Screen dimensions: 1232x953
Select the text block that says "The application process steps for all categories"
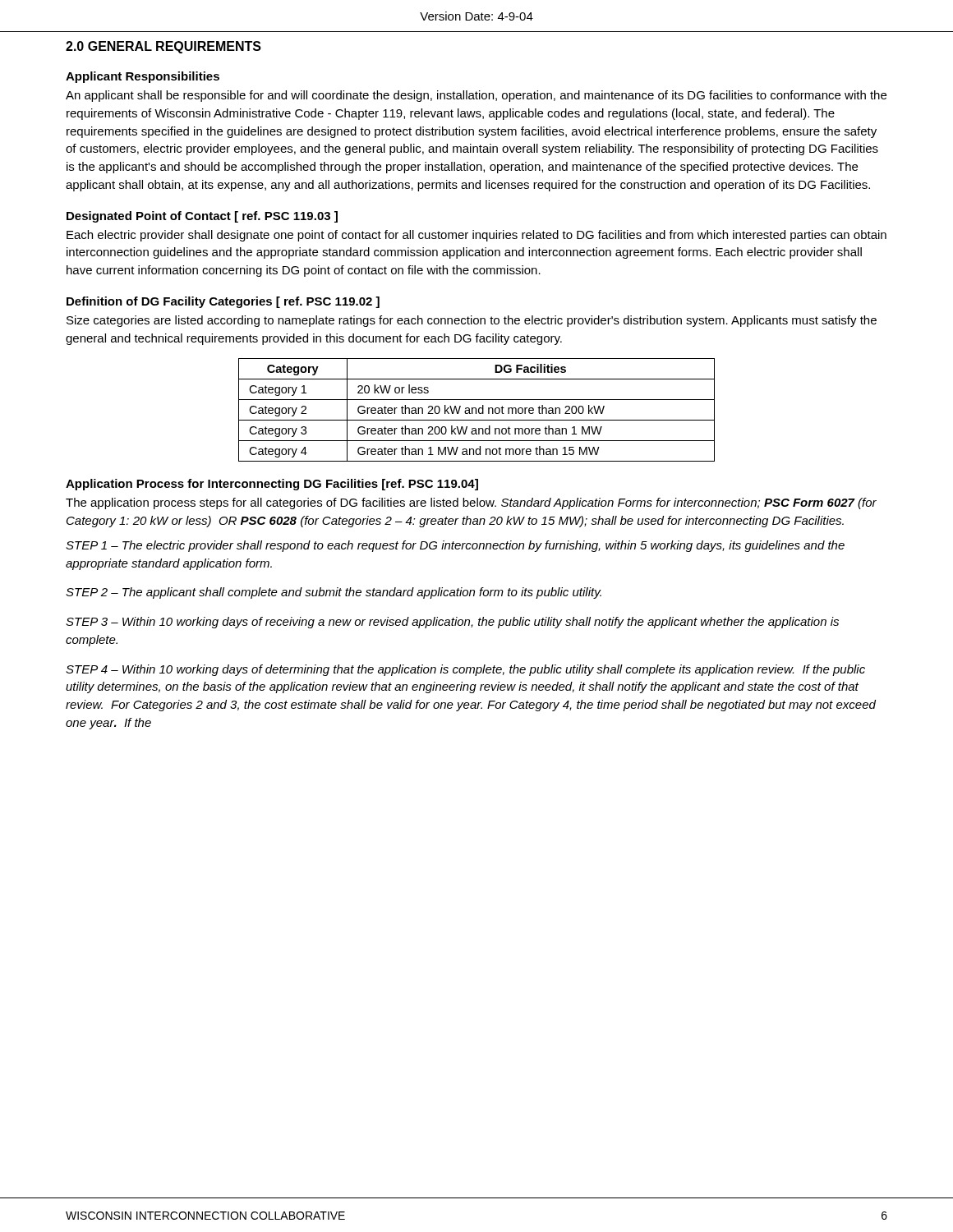coord(471,511)
